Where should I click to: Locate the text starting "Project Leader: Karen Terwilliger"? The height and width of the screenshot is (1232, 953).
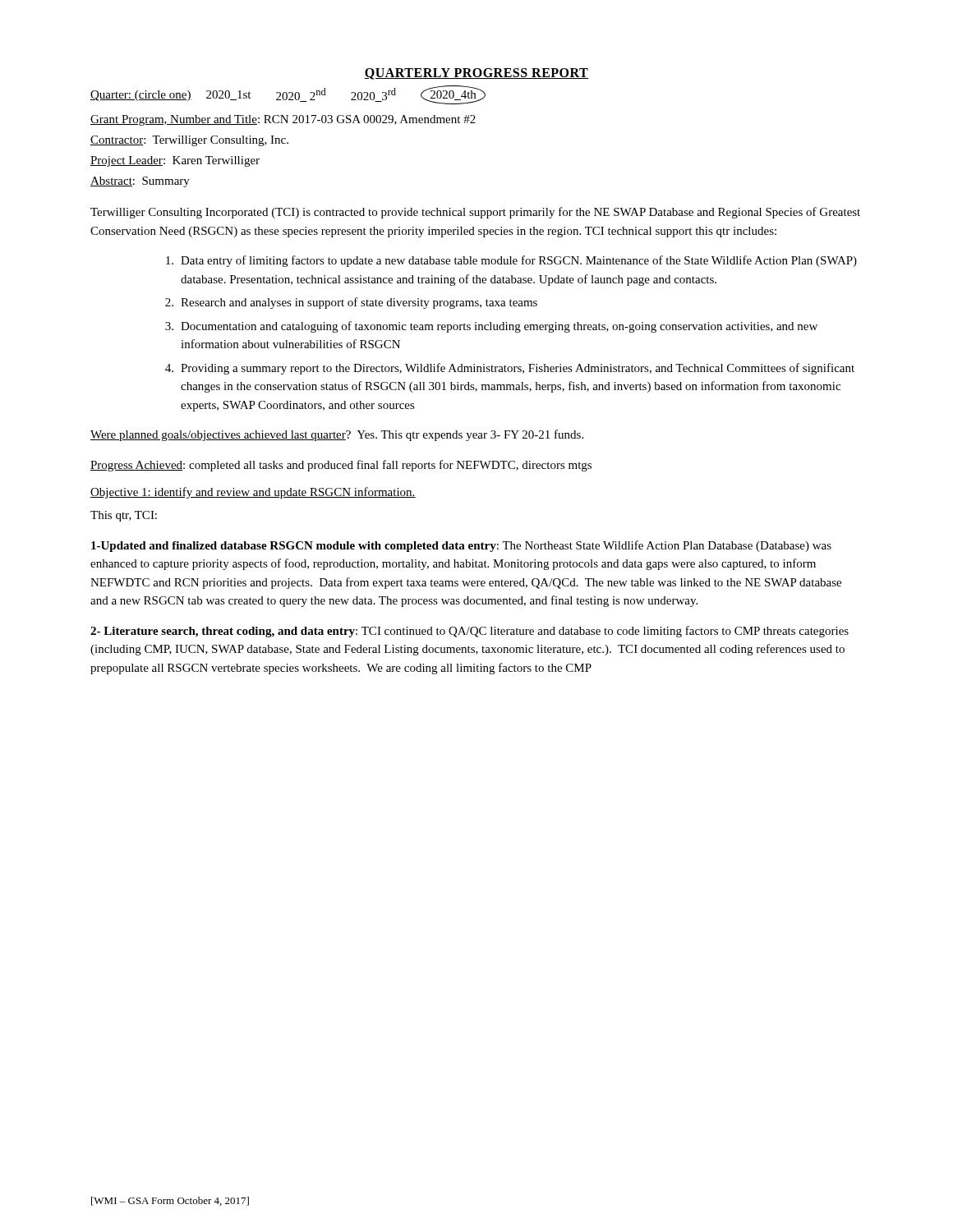click(x=175, y=160)
